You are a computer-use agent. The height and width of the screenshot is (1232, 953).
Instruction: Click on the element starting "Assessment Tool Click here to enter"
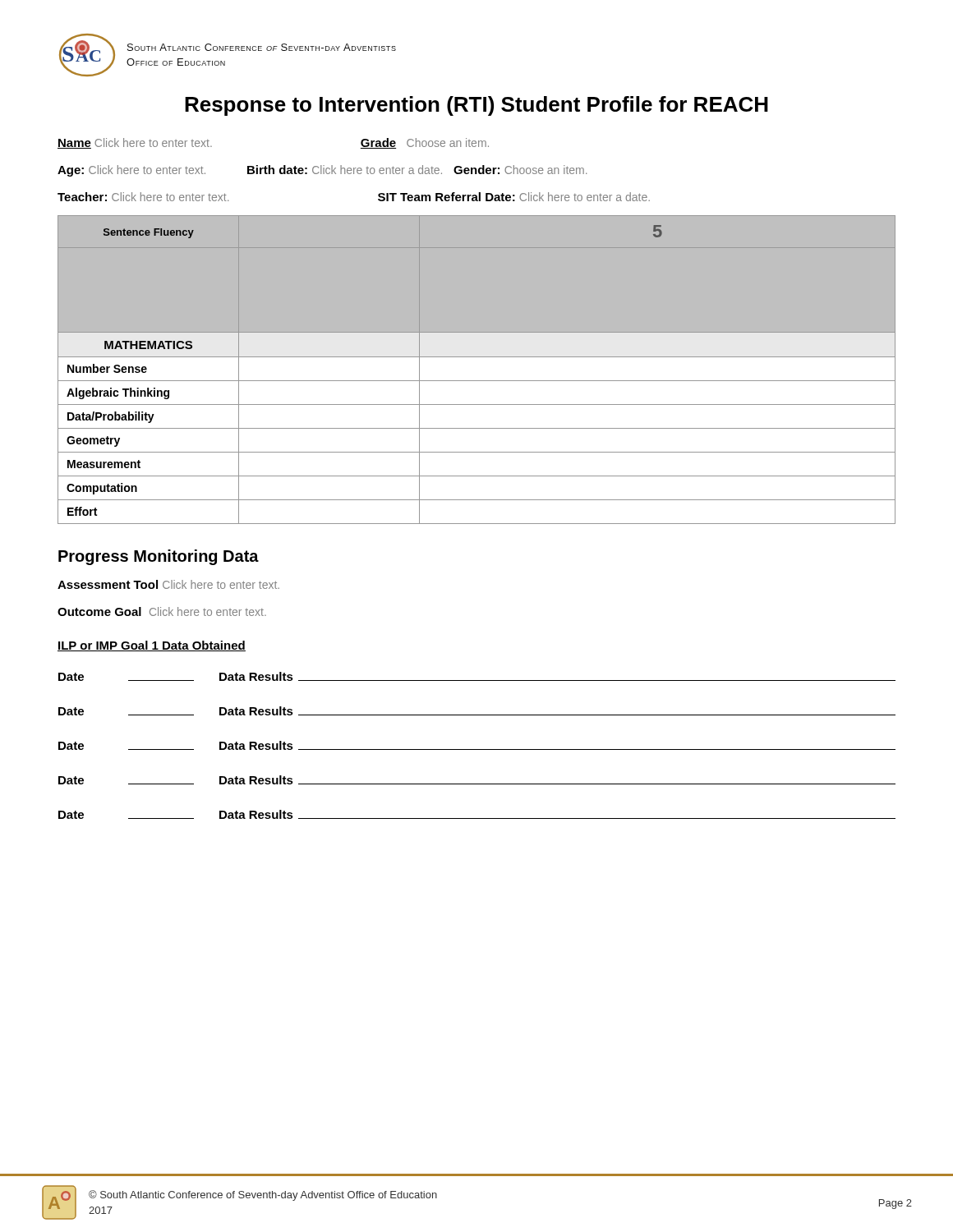pyautogui.click(x=169, y=584)
